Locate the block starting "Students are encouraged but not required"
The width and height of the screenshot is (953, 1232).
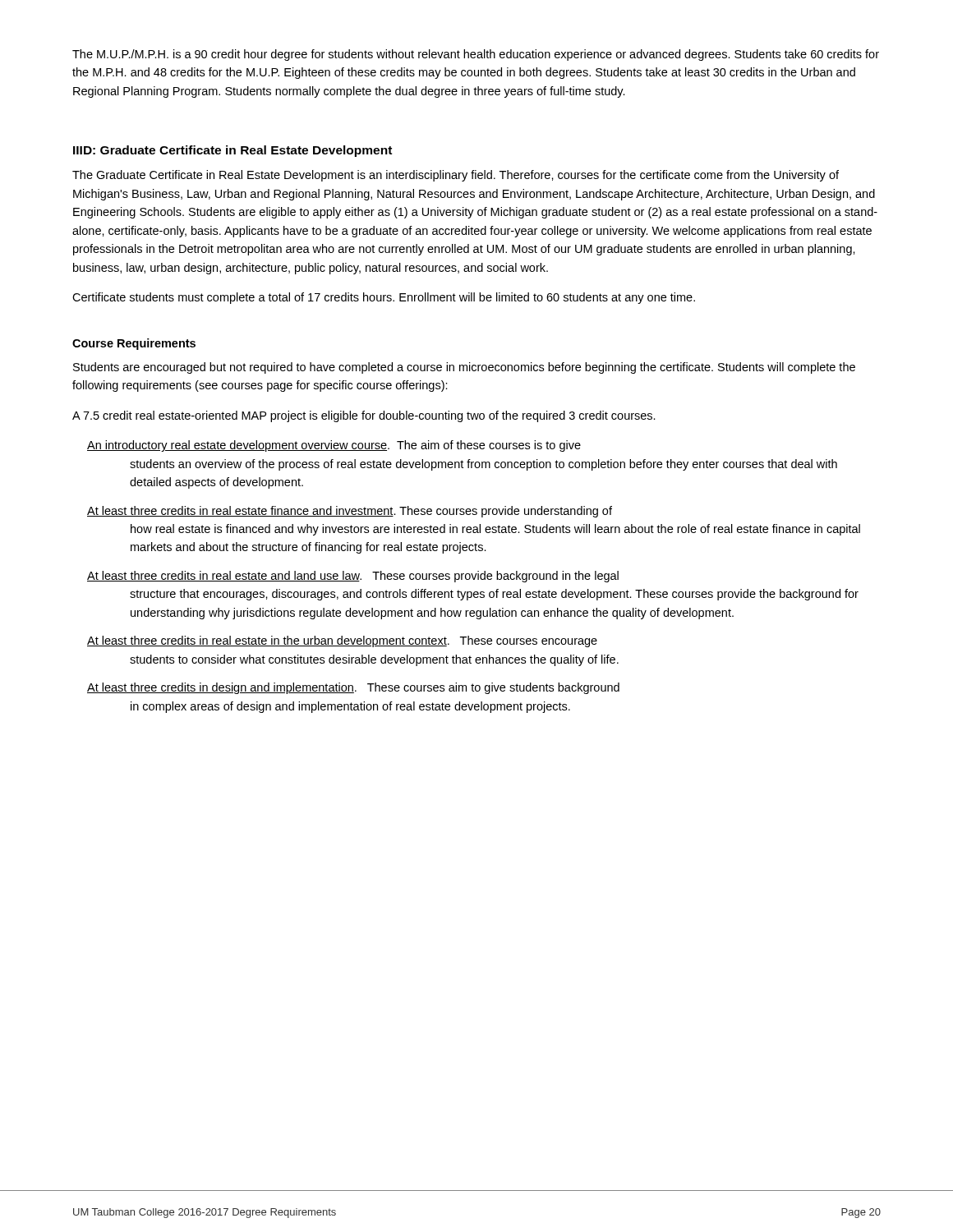point(464,376)
